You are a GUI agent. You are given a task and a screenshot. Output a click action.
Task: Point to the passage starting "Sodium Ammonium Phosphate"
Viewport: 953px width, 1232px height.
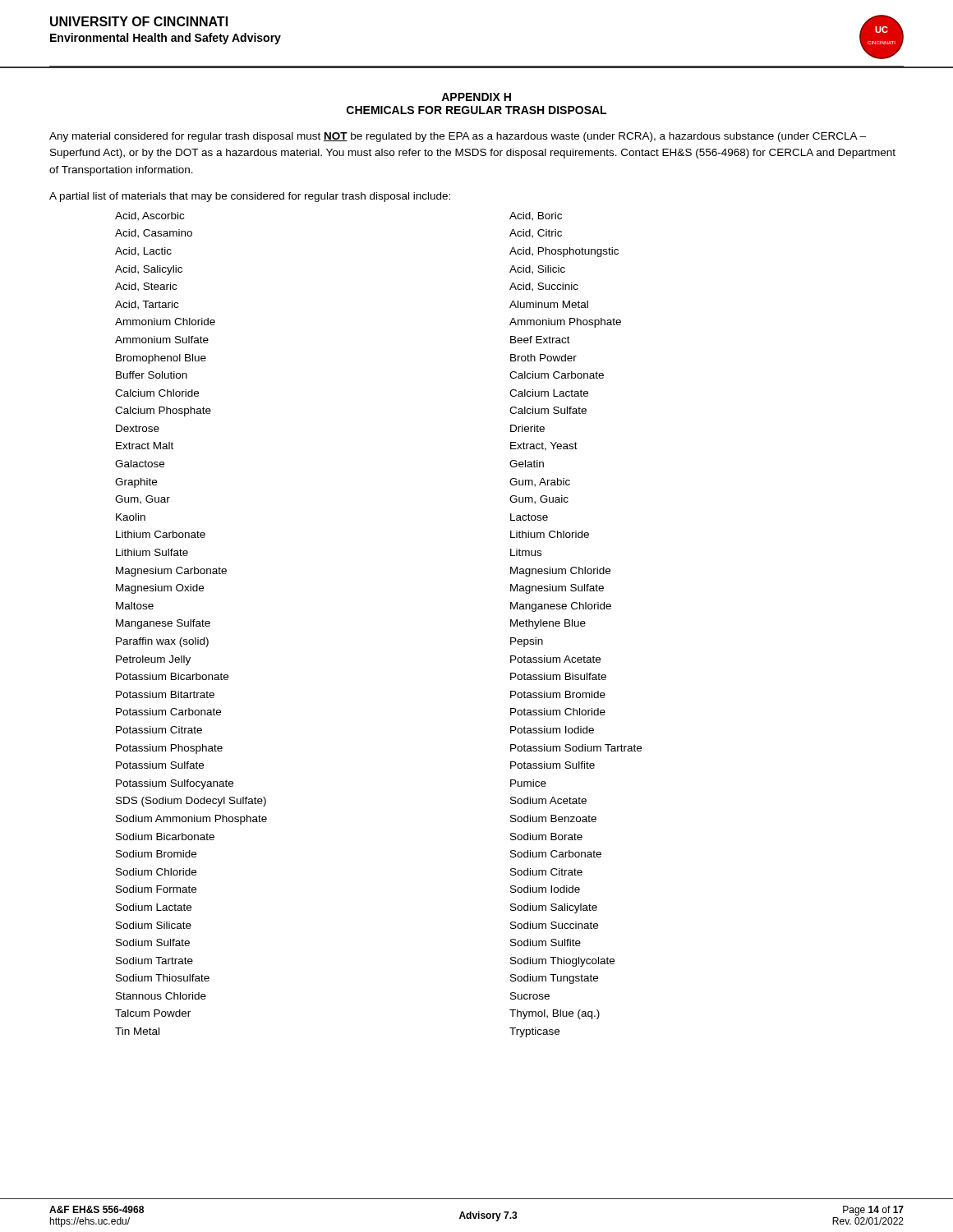[191, 818]
